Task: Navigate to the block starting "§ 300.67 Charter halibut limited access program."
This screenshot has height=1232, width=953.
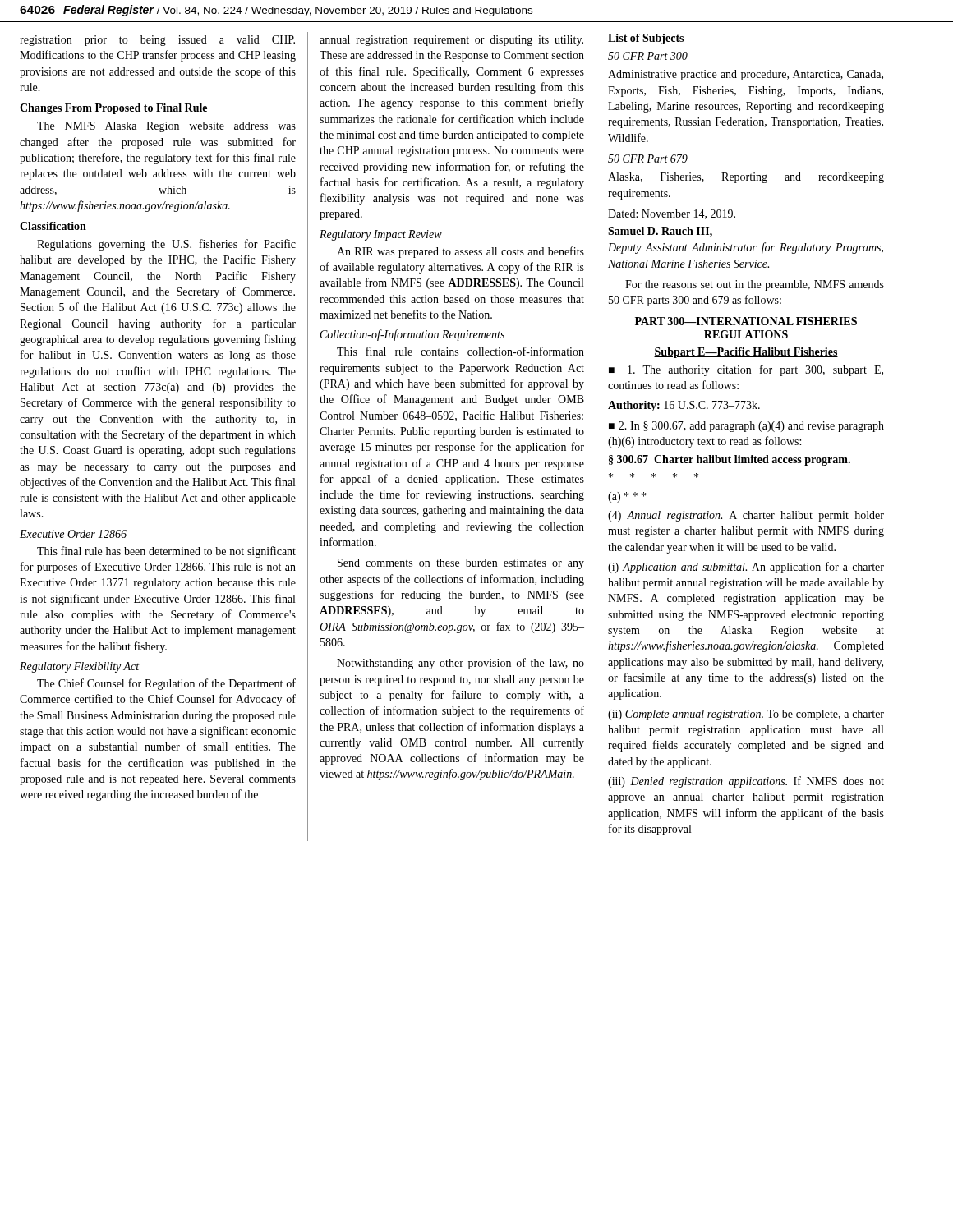Action: tap(729, 460)
